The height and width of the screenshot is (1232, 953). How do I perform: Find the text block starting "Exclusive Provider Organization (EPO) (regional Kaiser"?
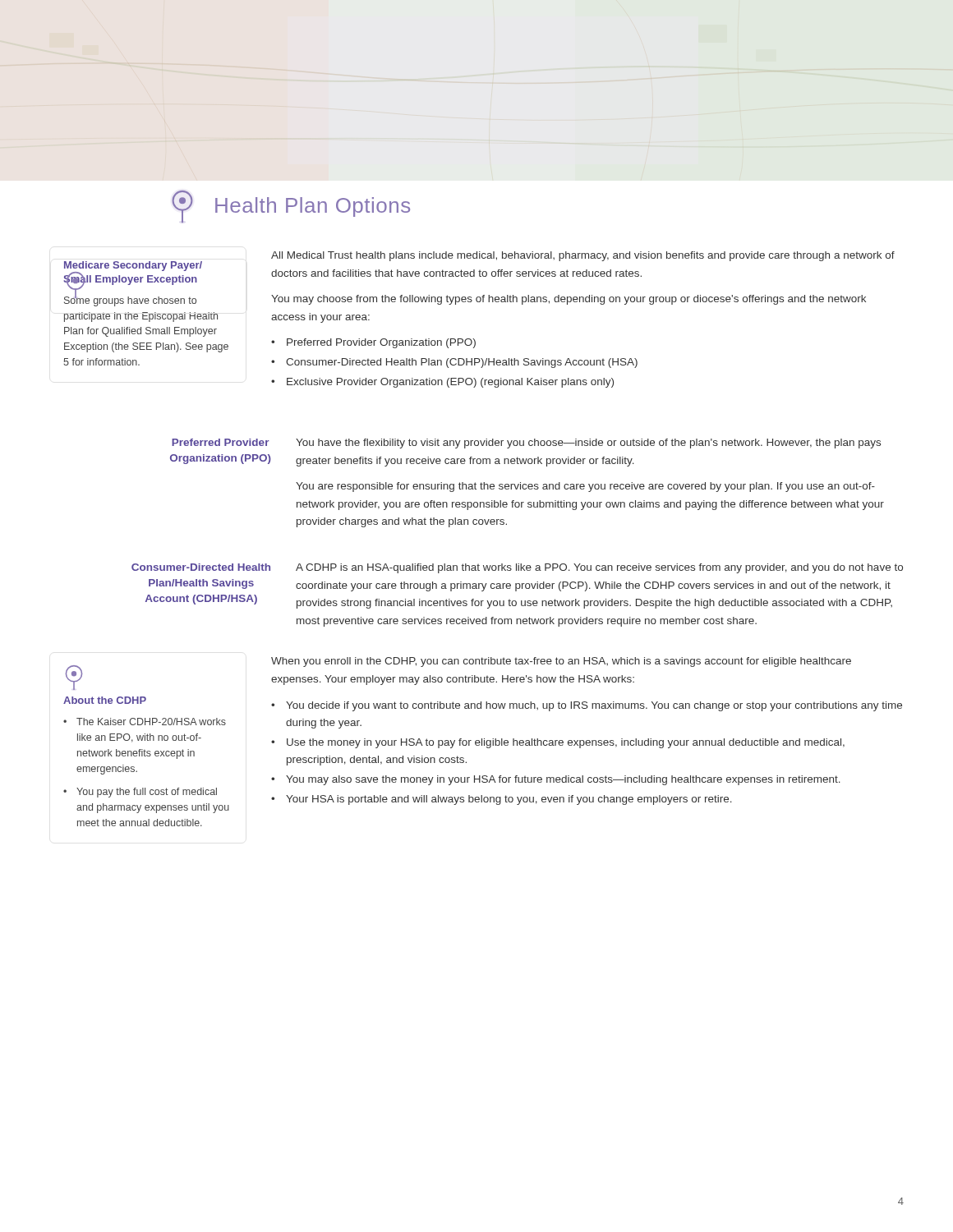coord(450,381)
